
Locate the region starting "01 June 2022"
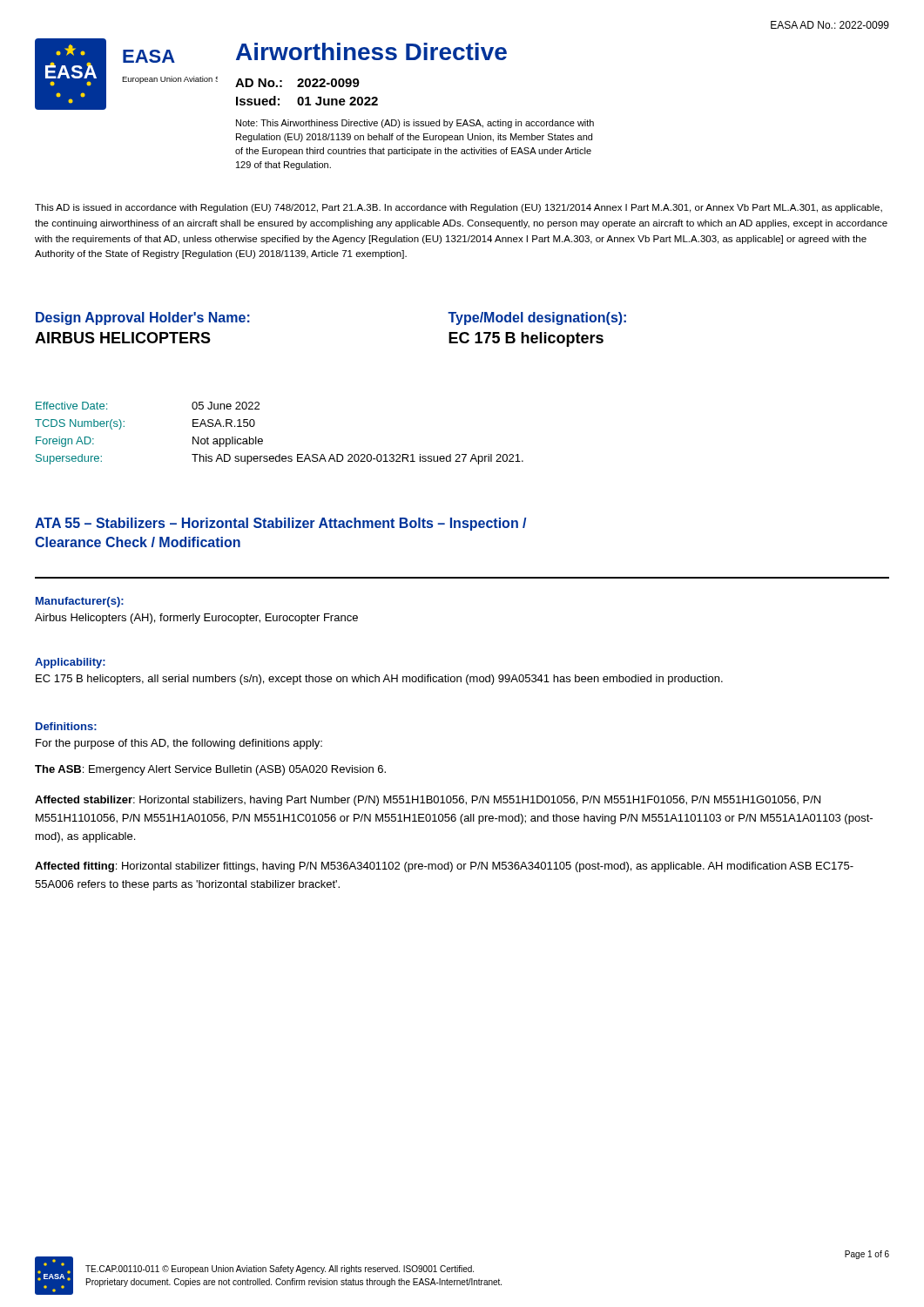[338, 101]
